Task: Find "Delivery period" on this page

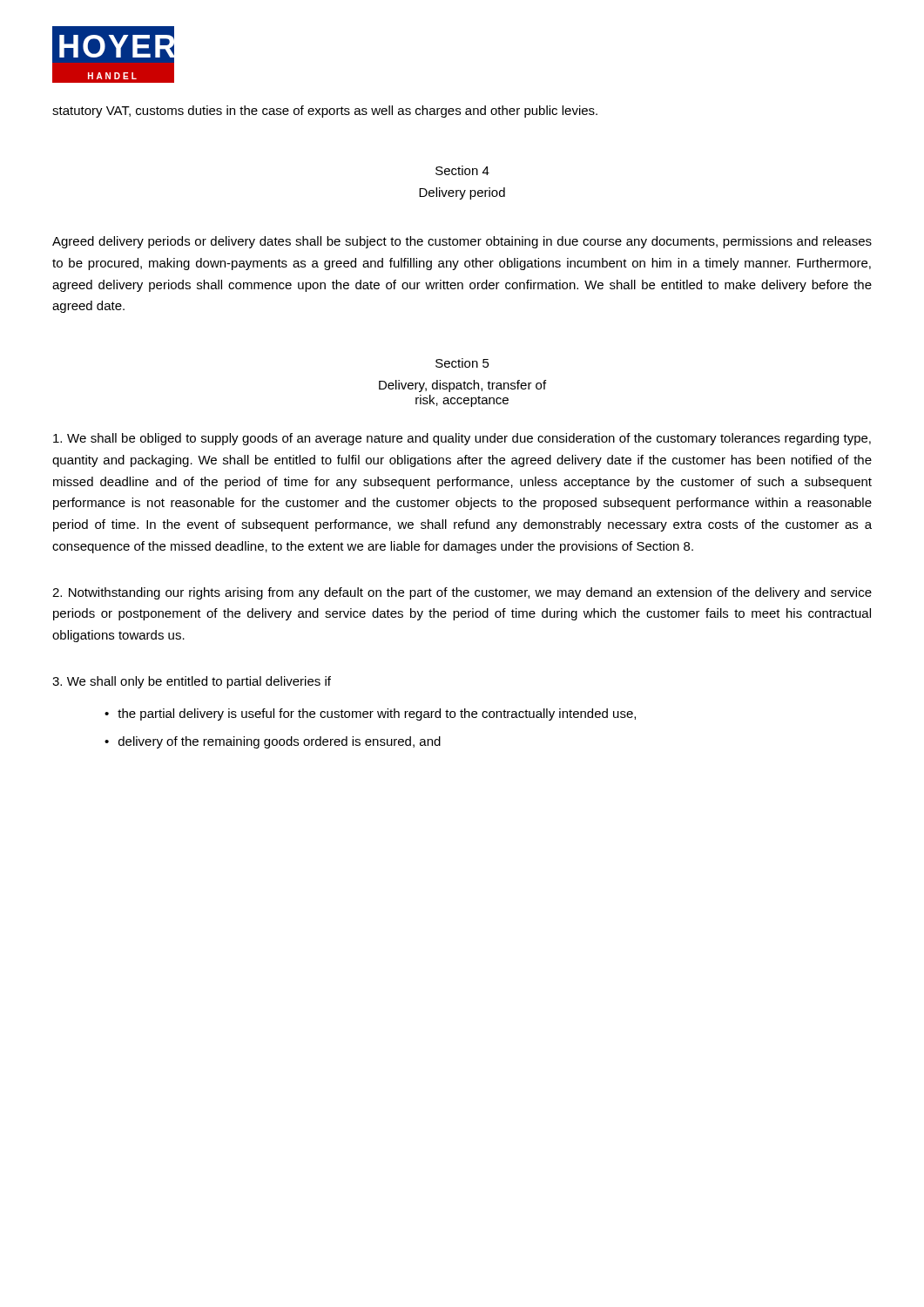Action: (x=462, y=192)
